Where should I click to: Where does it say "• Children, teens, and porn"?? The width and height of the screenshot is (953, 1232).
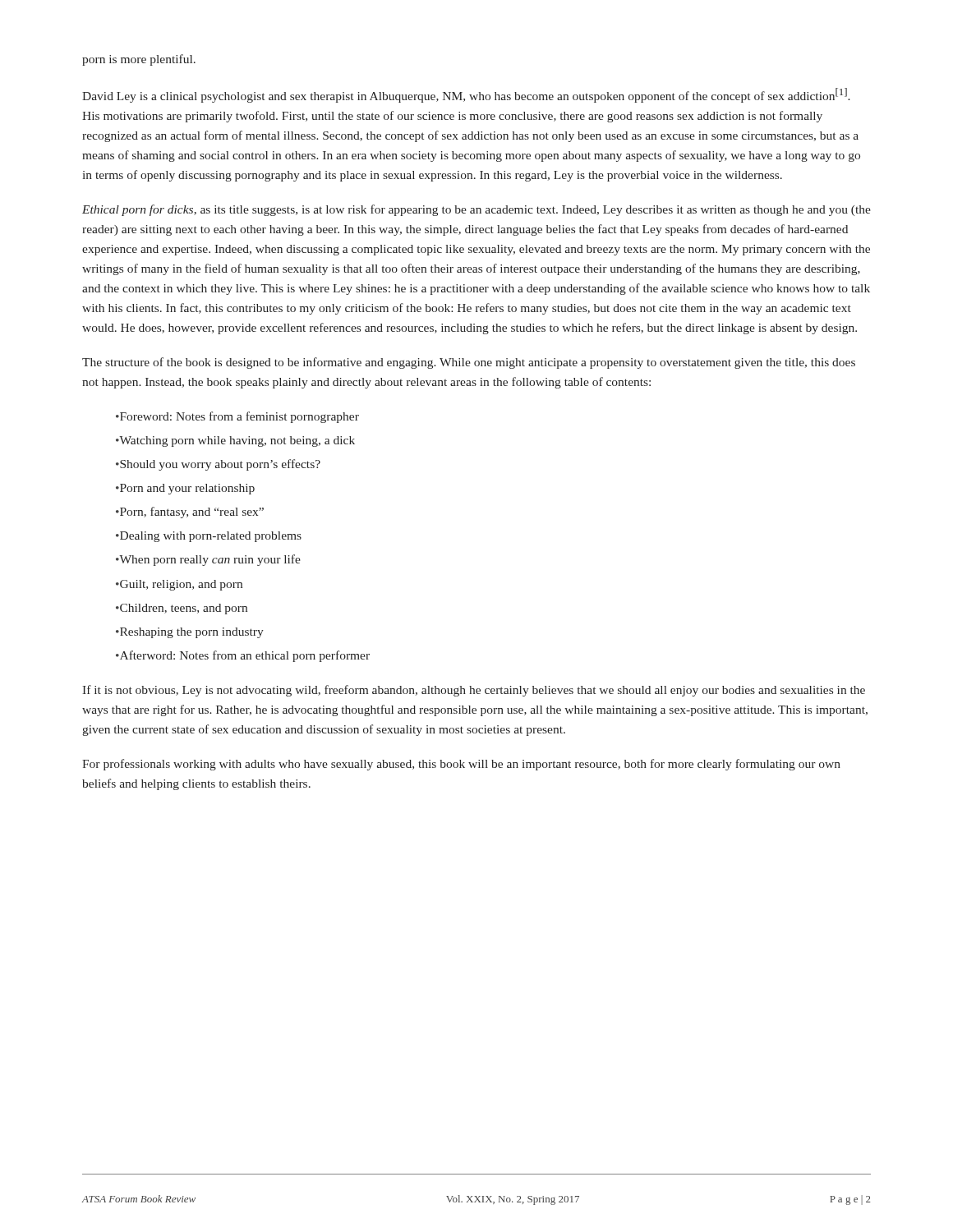coord(182,609)
